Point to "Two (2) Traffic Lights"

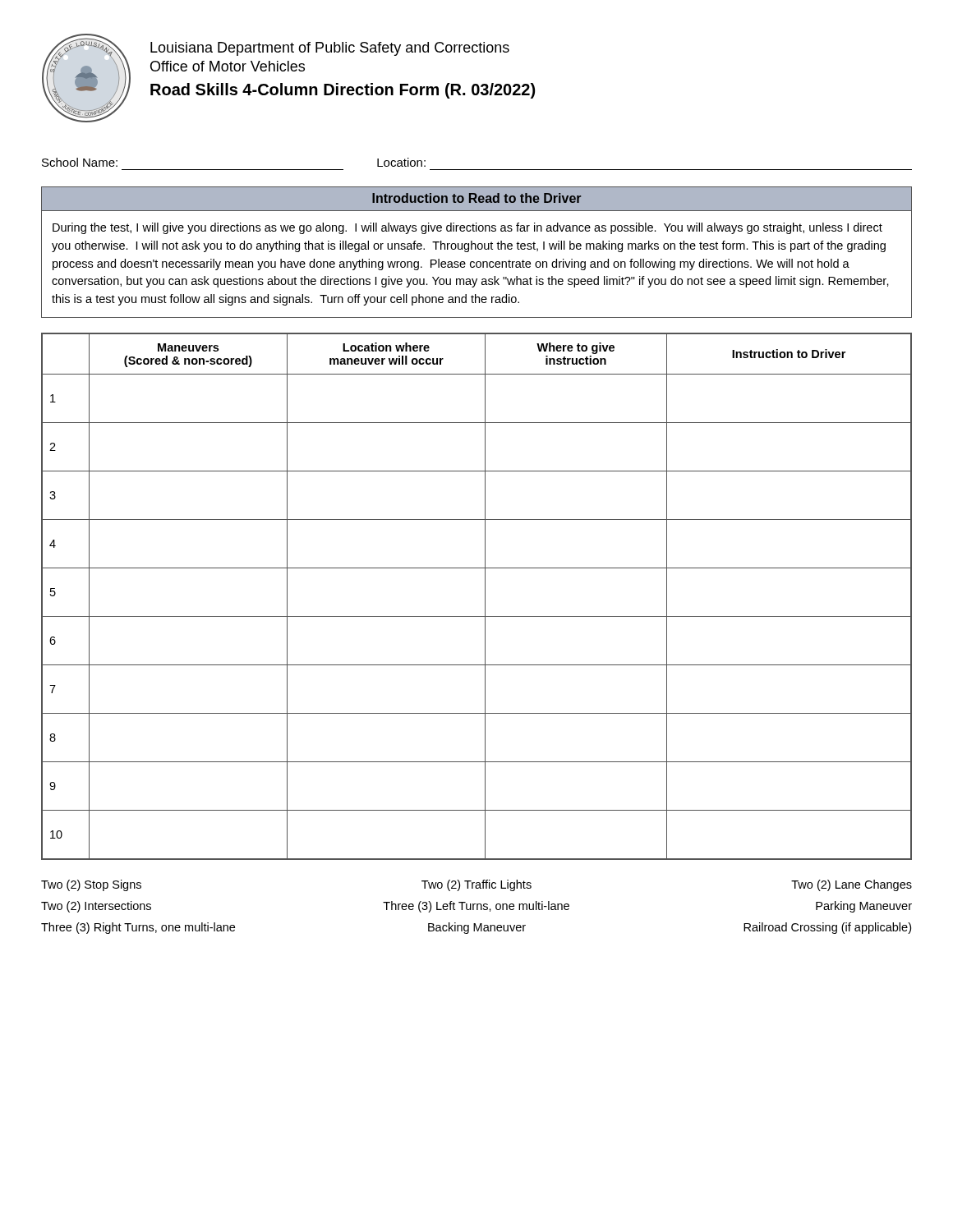[x=476, y=884]
